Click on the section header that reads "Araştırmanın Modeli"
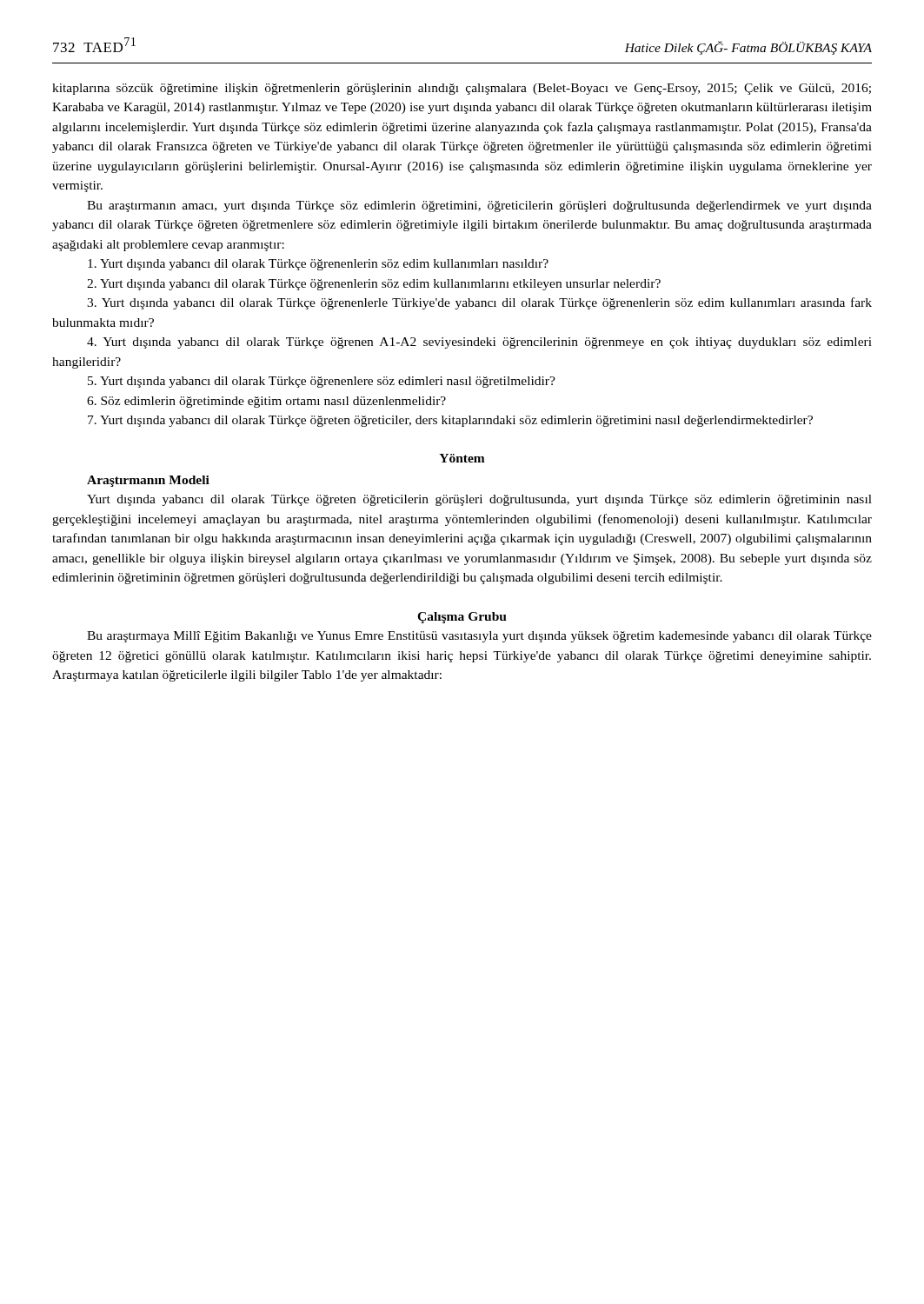The image size is (924, 1304). point(148,481)
